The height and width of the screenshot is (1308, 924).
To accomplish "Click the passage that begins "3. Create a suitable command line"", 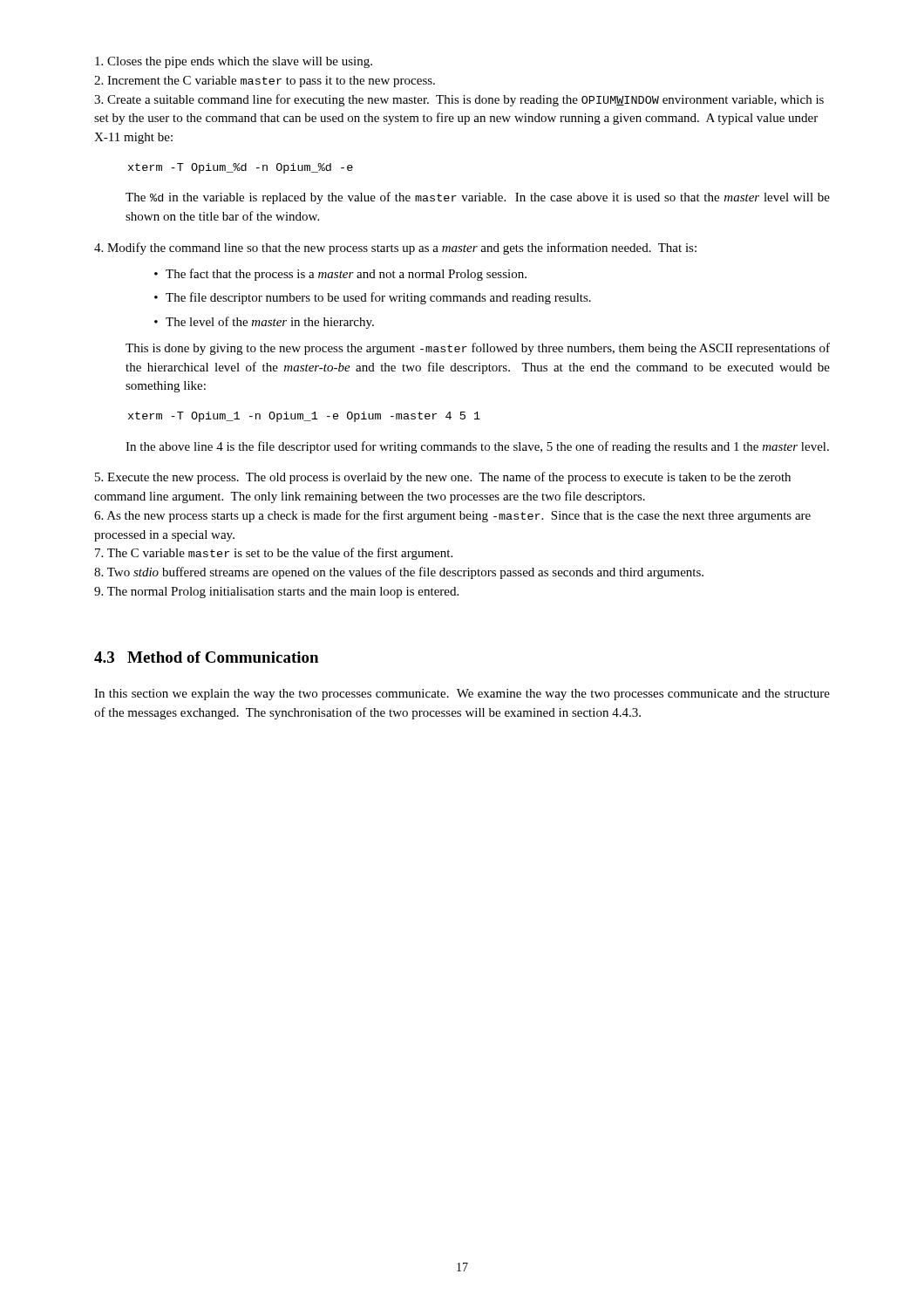I will point(462,119).
